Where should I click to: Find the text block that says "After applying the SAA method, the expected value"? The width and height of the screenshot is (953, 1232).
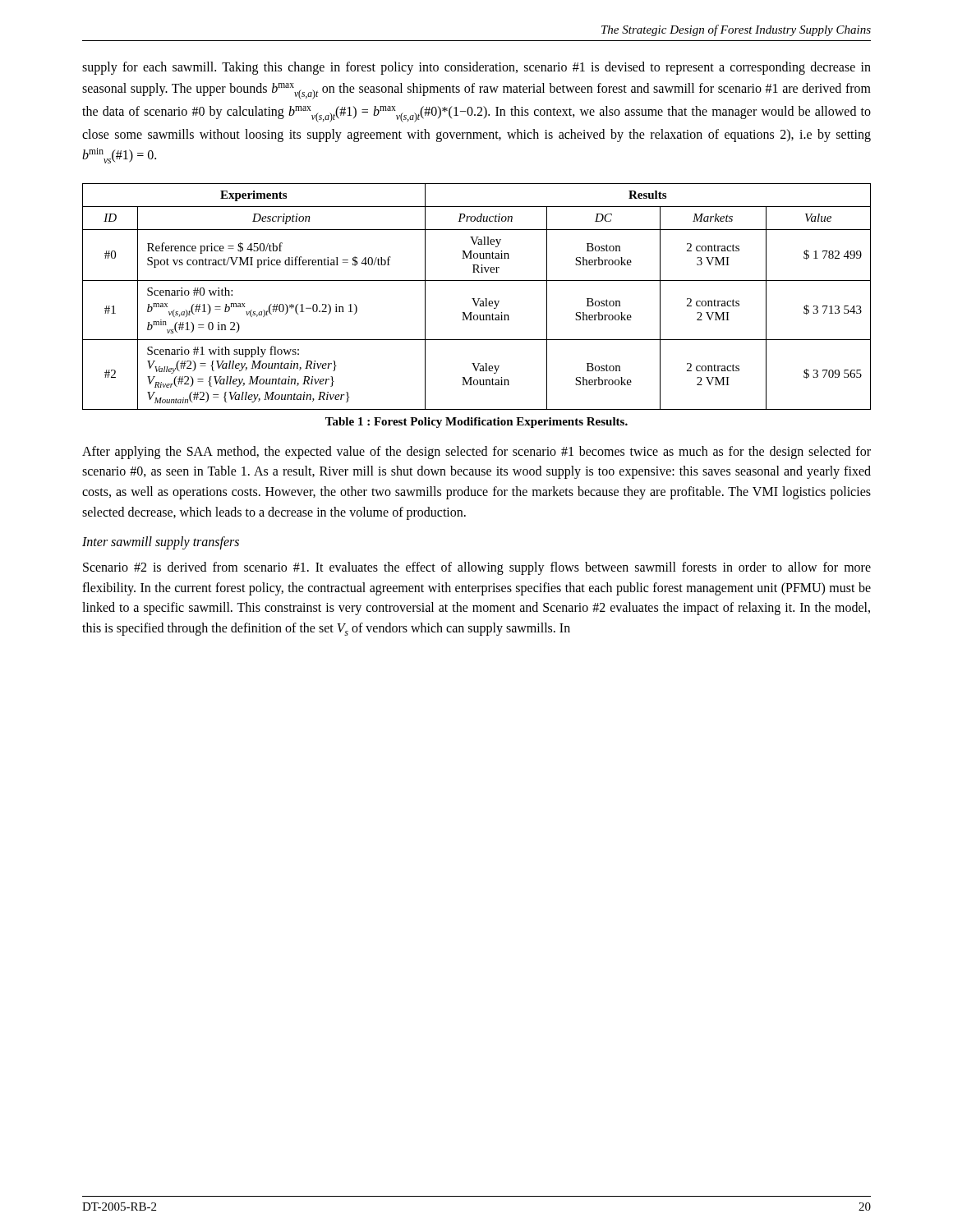pos(476,482)
